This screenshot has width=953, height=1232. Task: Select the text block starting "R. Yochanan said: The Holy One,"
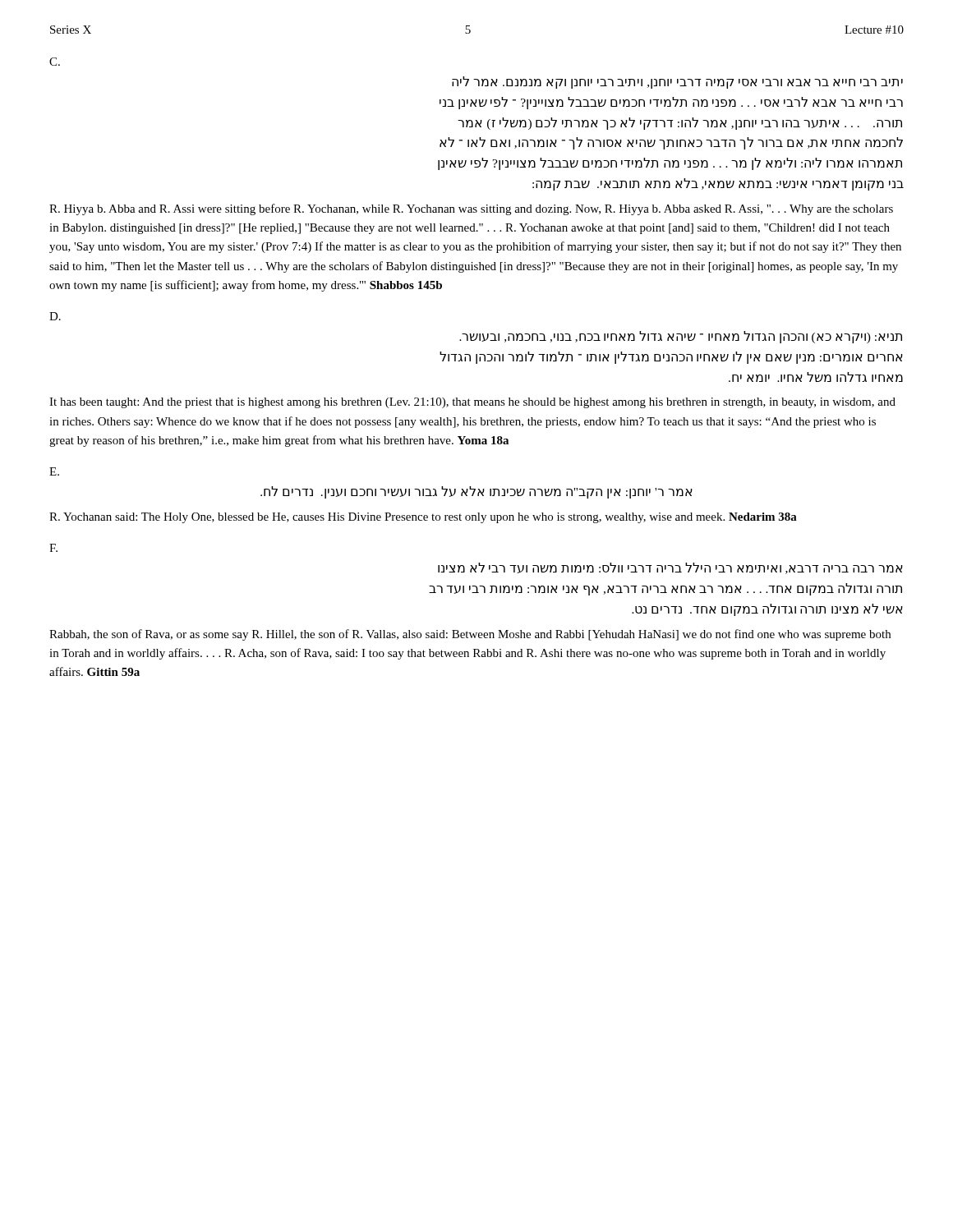click(x=476, y=517)
